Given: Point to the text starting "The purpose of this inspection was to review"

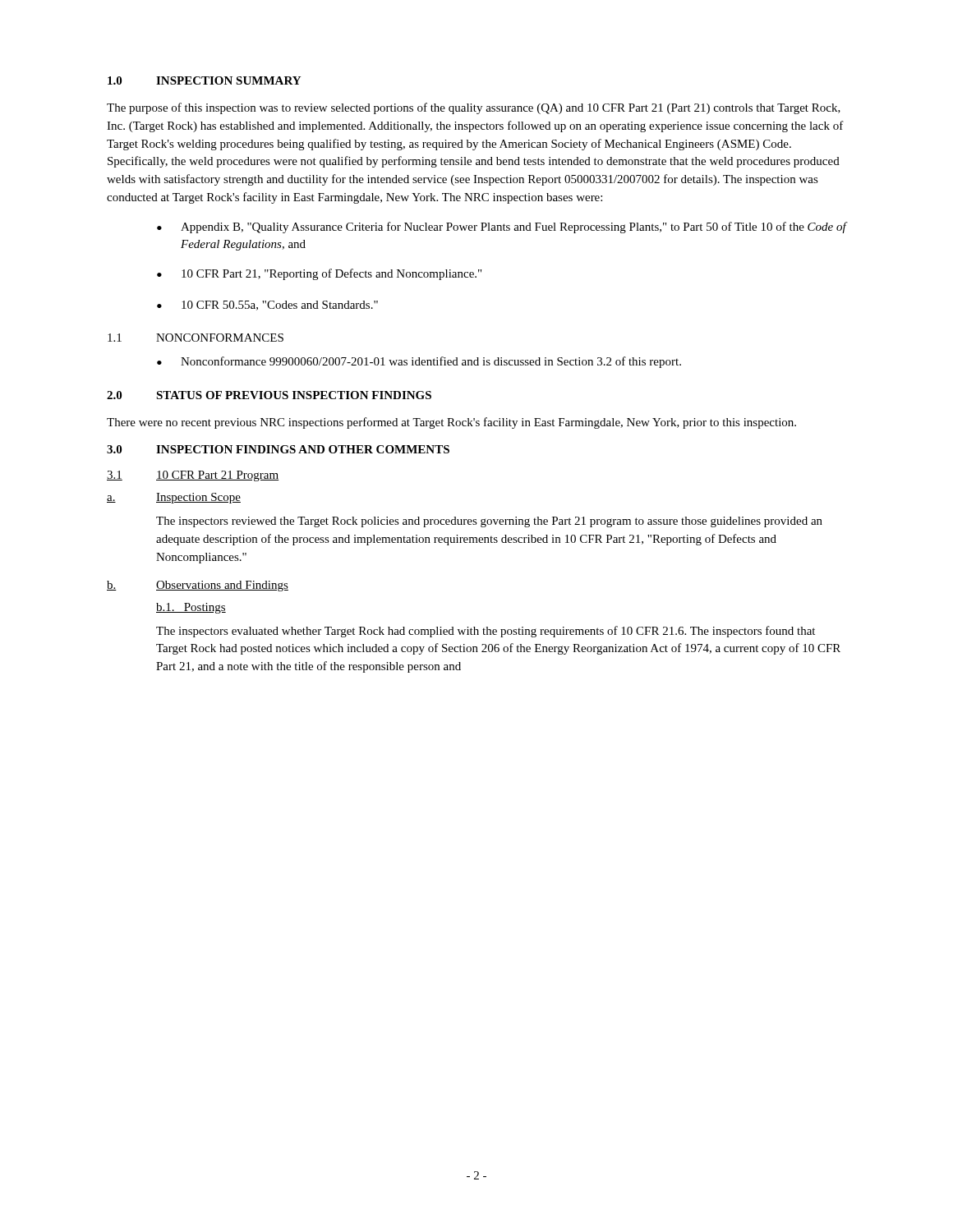Looking at the screenshot, I should tap(476, 153).
